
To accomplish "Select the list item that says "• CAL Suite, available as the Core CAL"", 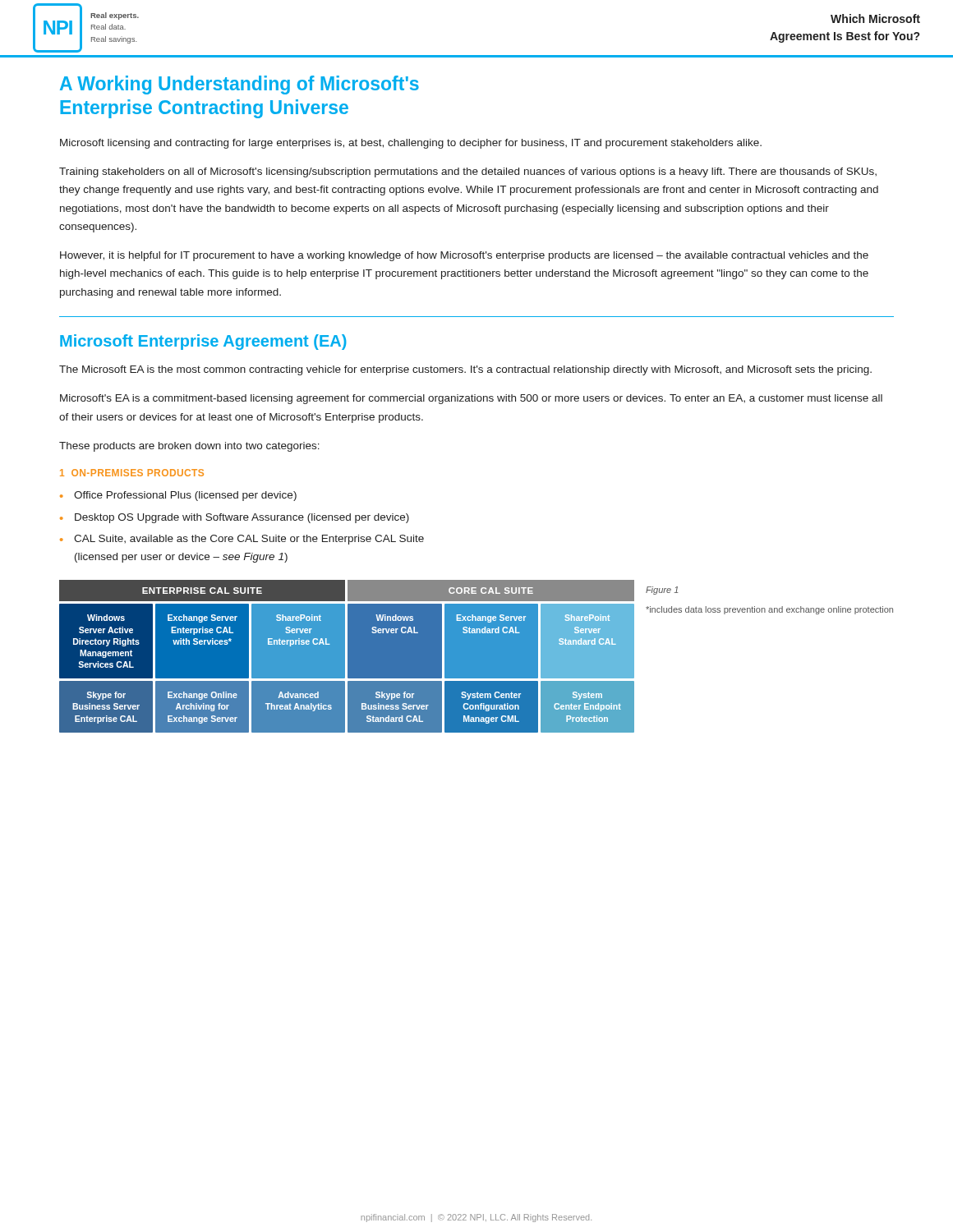I will 242,546.
